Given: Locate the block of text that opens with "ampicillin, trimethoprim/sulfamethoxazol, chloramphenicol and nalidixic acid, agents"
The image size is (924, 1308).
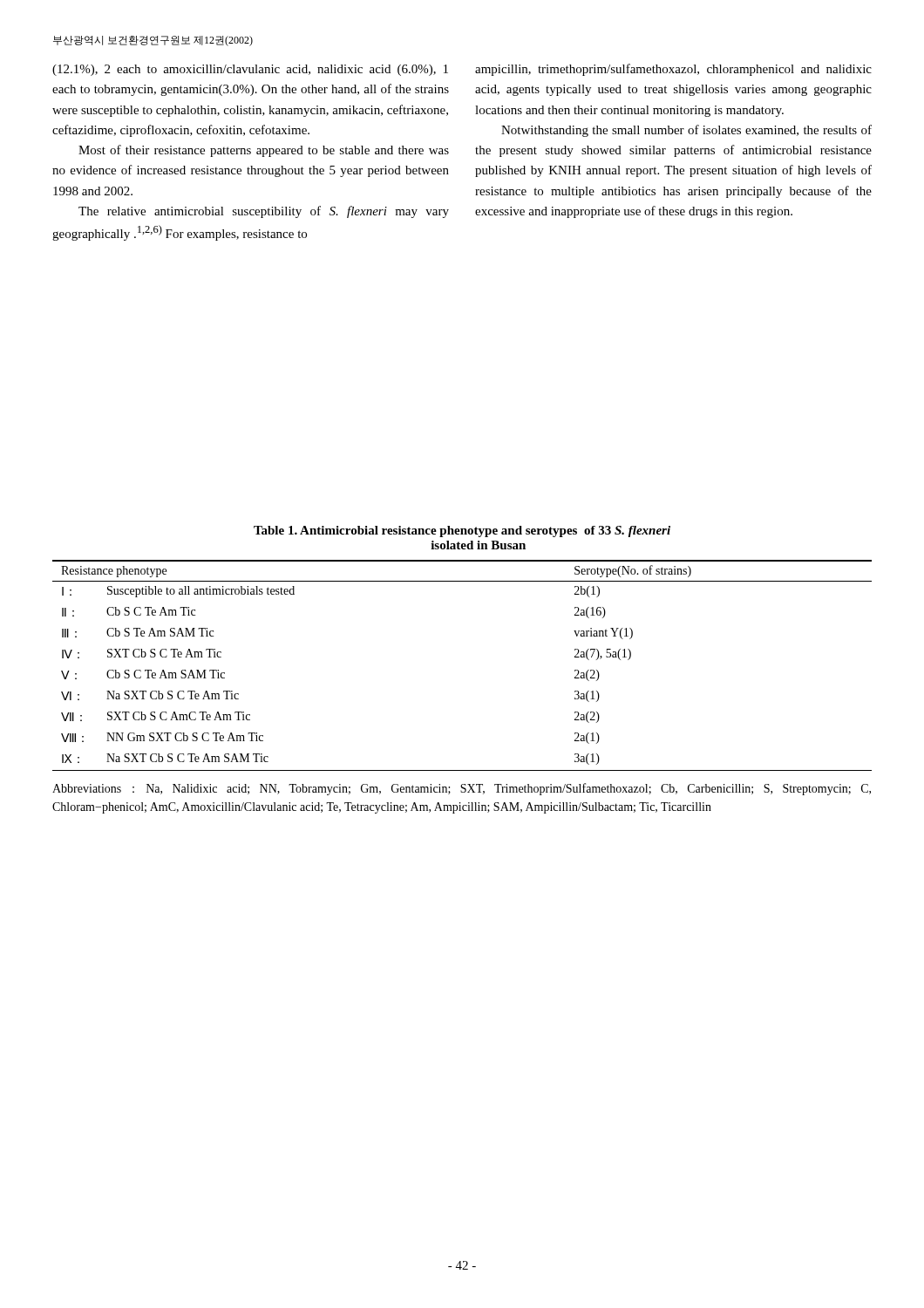Looking at the screenshot, I should tap(673, 140).
